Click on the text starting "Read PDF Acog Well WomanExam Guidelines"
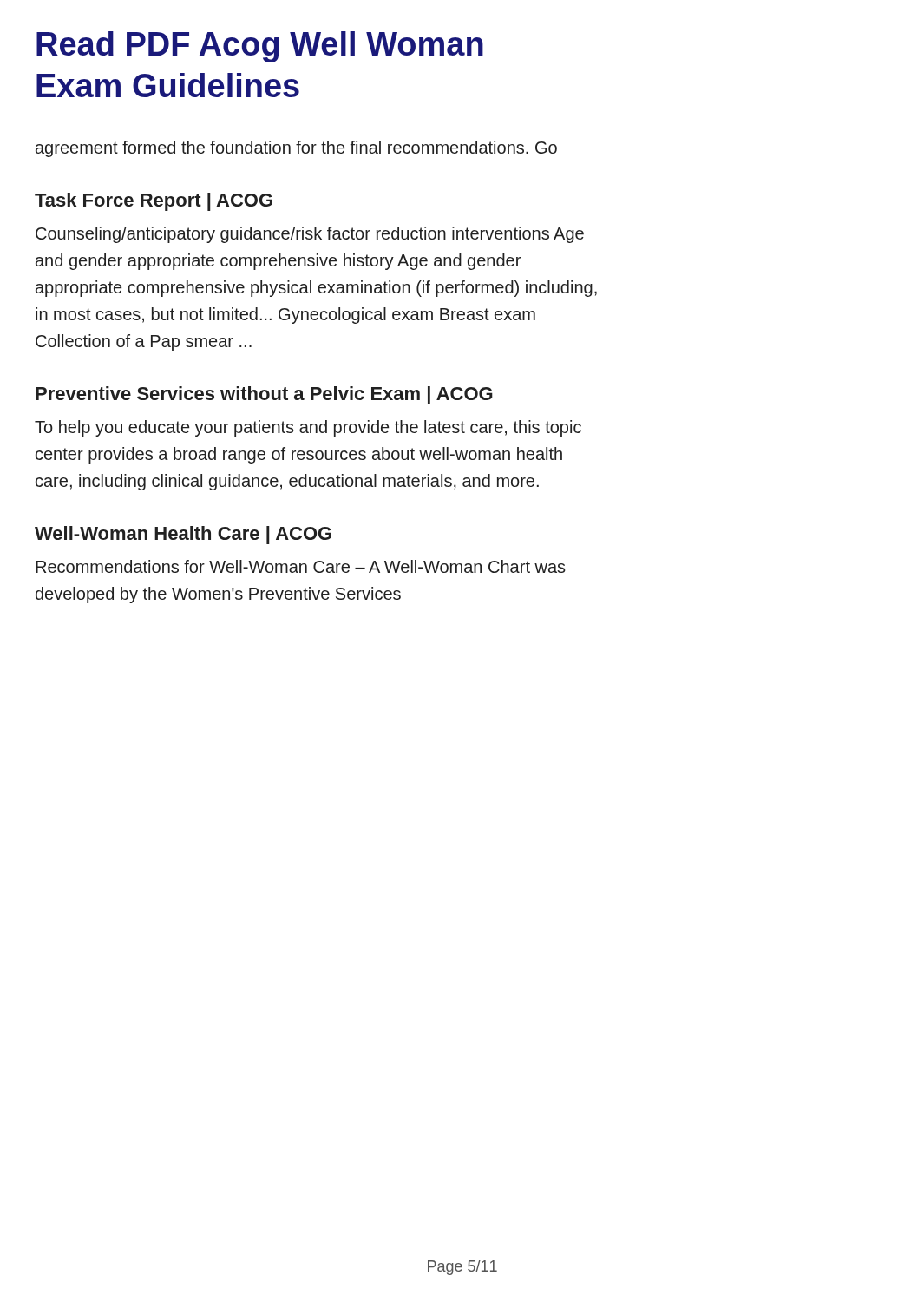Screen dimensions: 1302x924 tap(462, 66)
